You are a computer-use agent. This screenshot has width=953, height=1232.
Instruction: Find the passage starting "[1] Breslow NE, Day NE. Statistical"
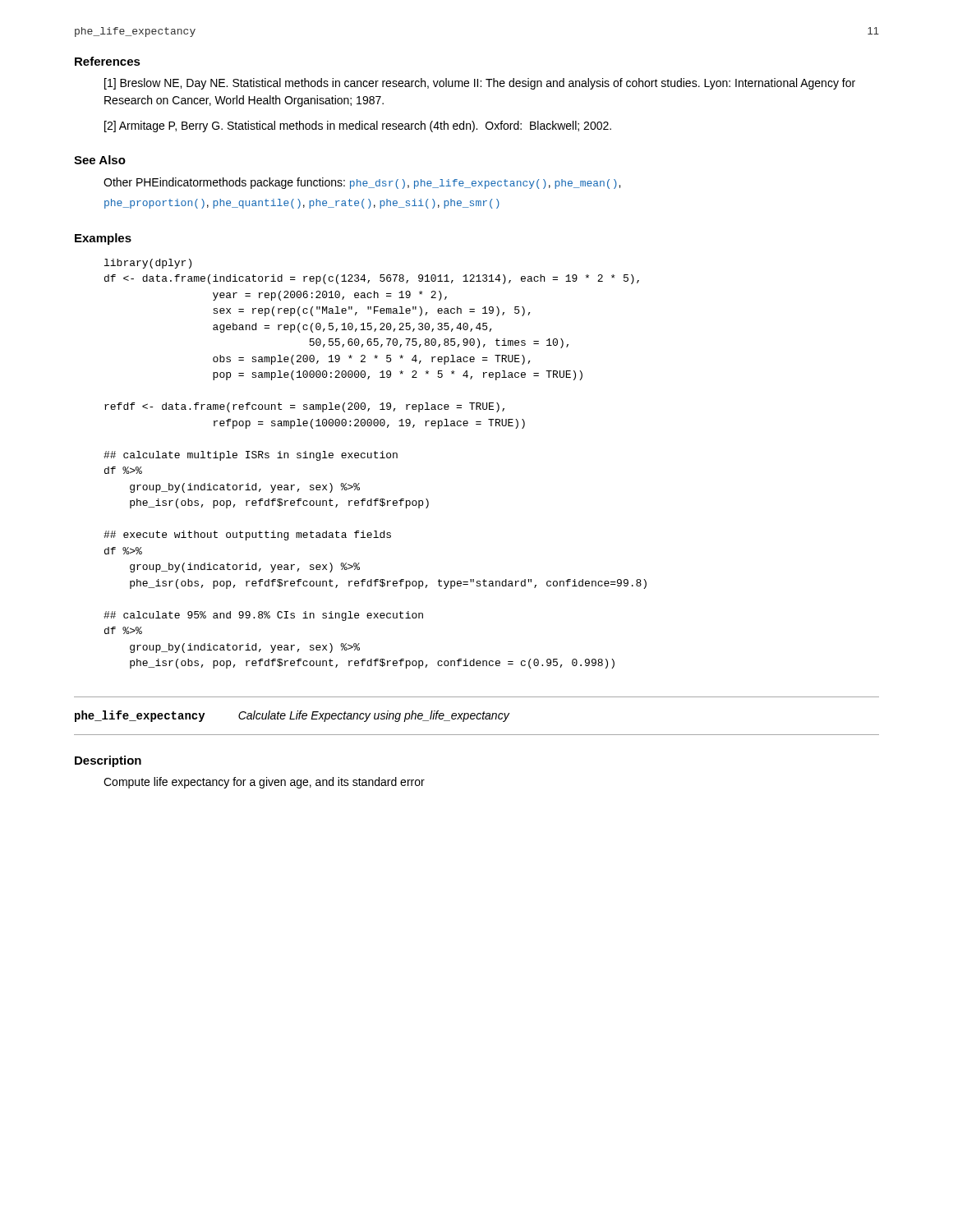click(479, 92)
